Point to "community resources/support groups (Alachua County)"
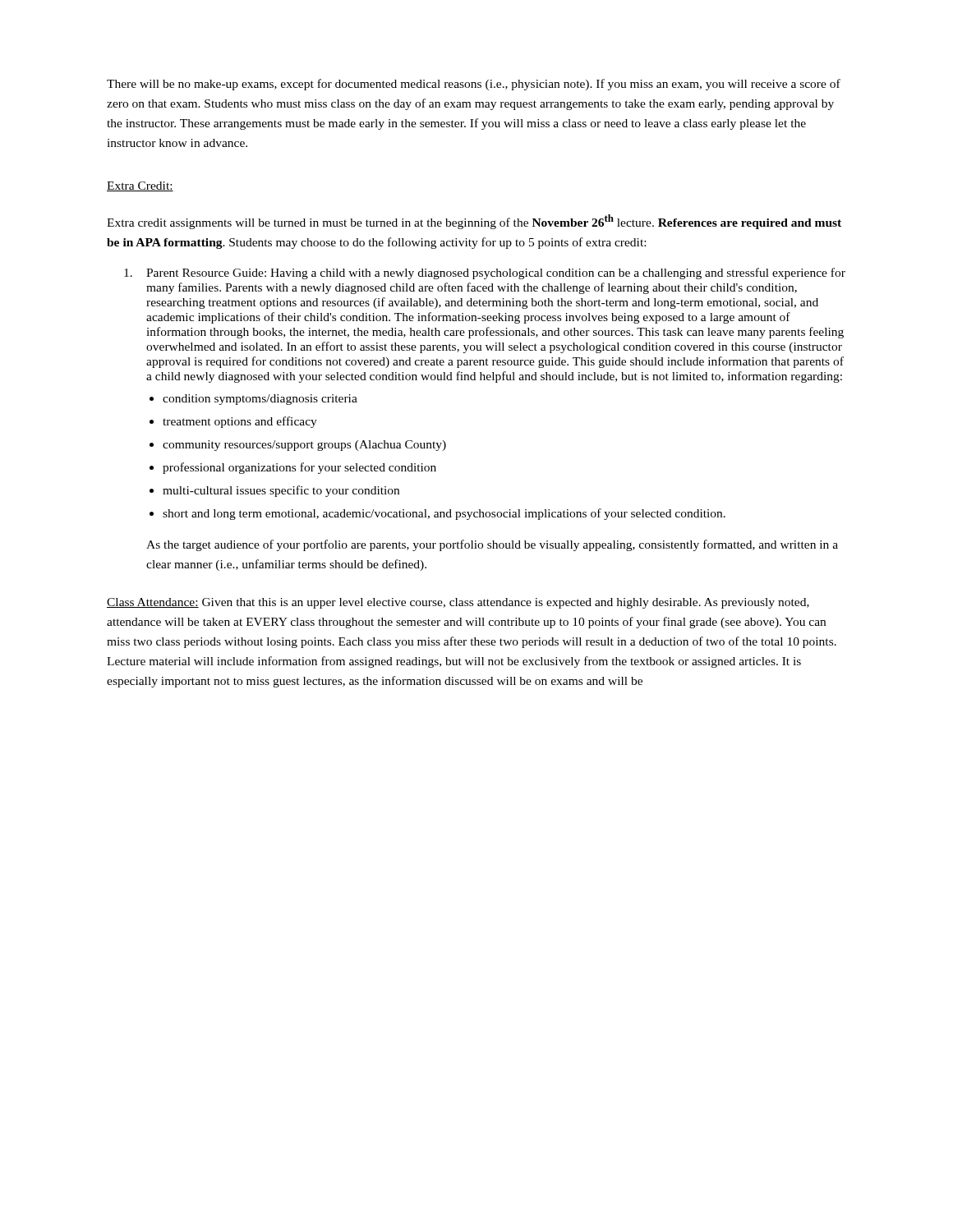This screenshot has width=953, height=1232. pyautogui.click(x=304, y=444)
